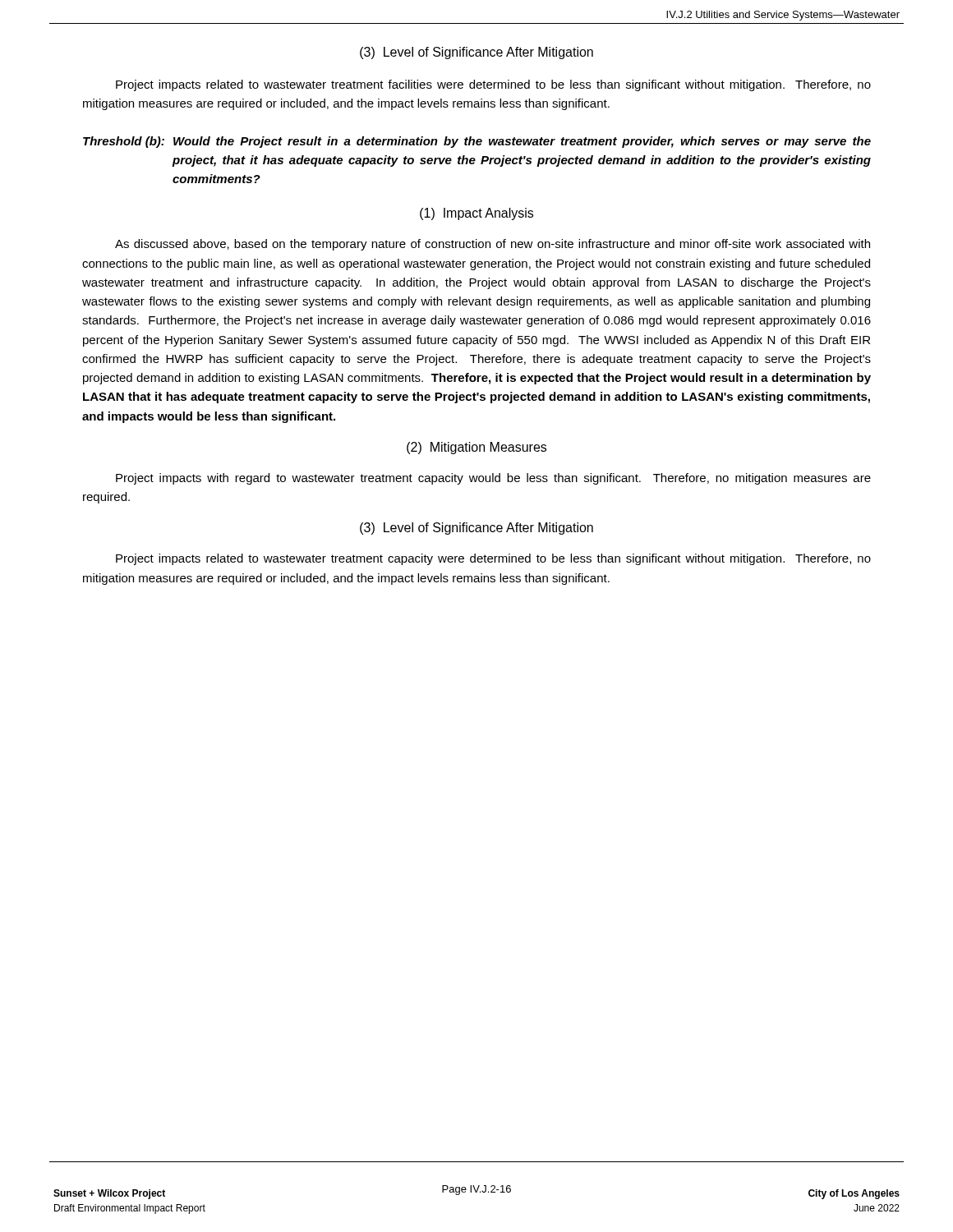Find the text block that reads "Project impacts with regard to wastewater treatment capacity"

coord(476,487)
